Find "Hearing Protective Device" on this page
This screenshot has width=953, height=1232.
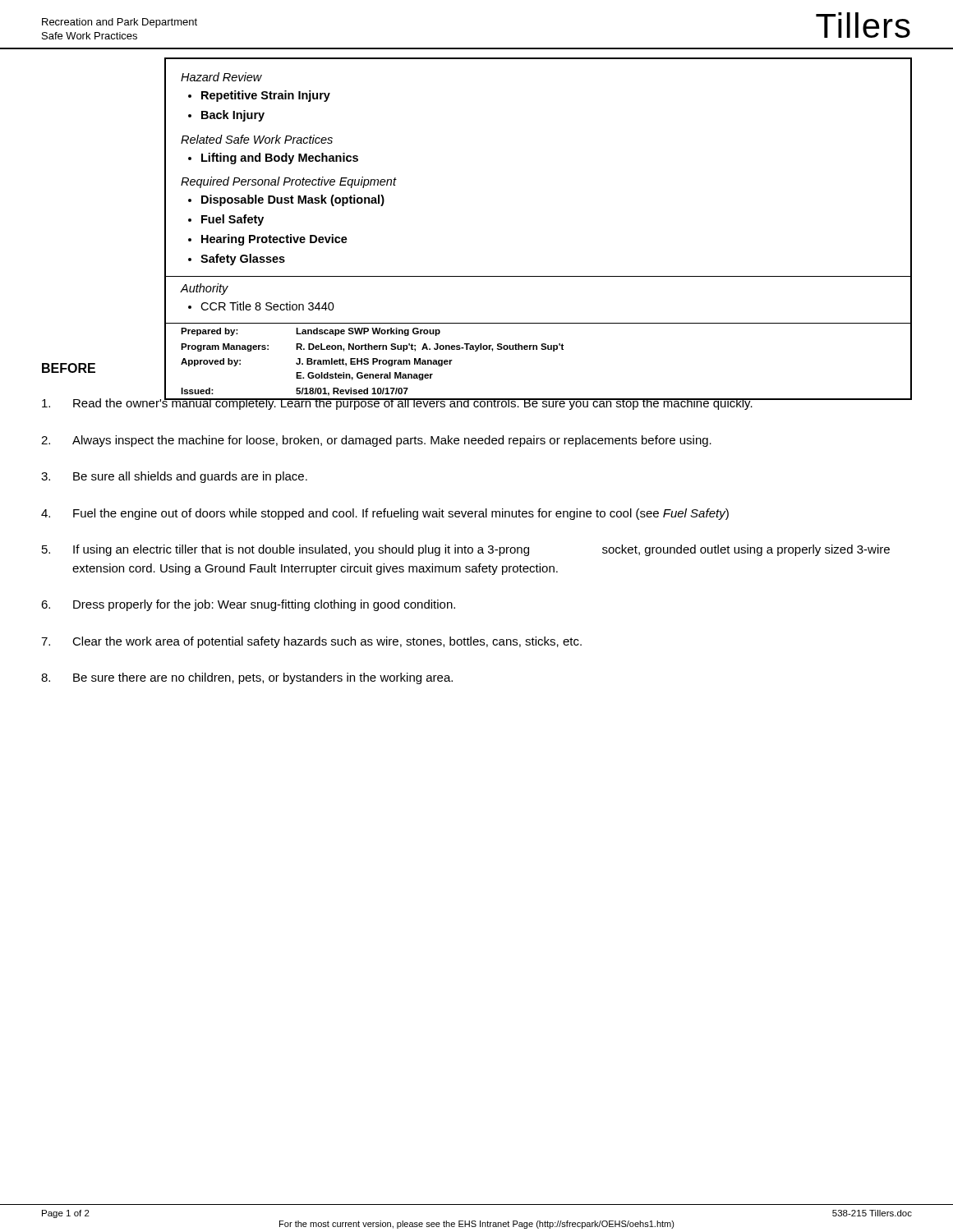(274, 239)
